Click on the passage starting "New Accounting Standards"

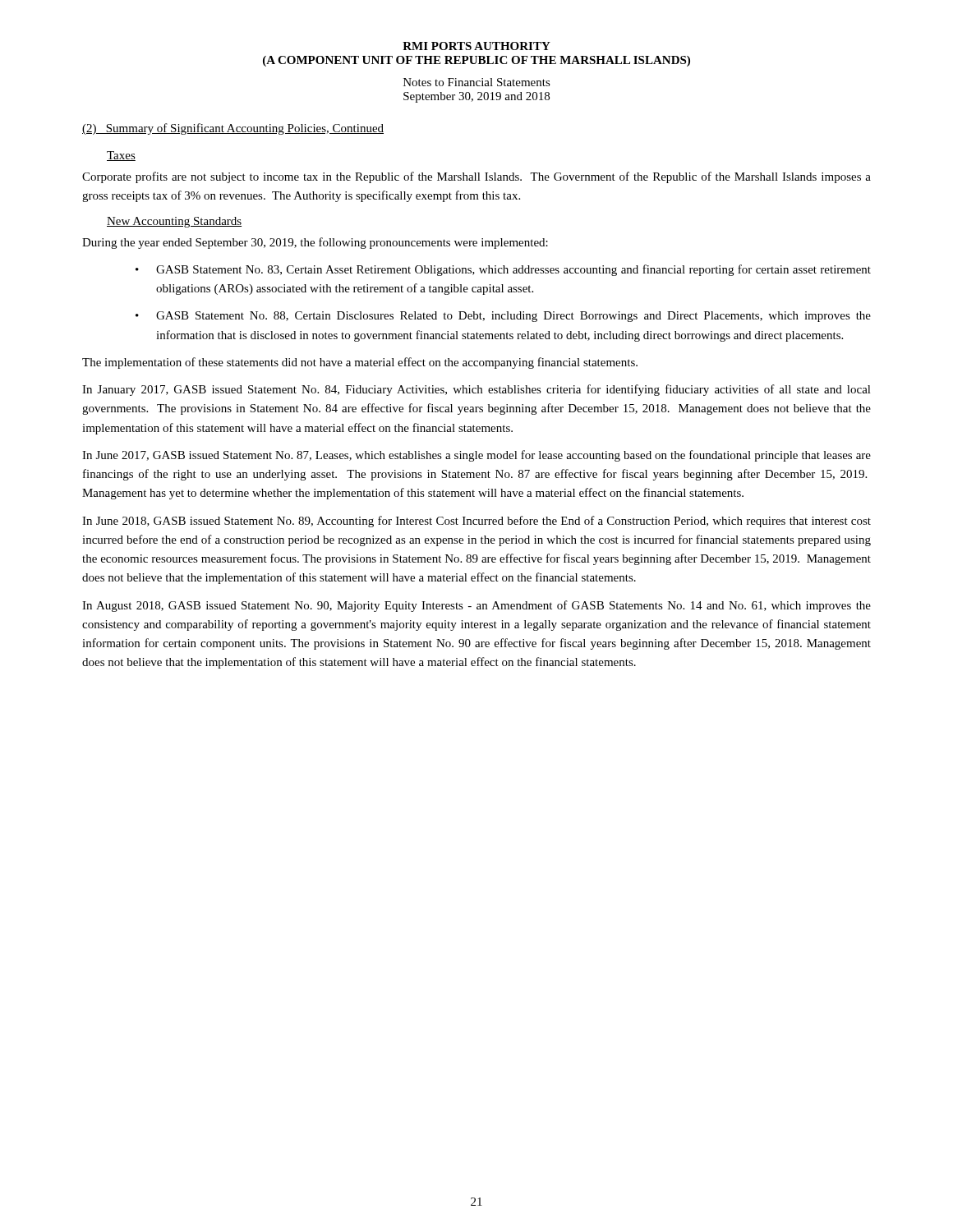coord(174,221)
